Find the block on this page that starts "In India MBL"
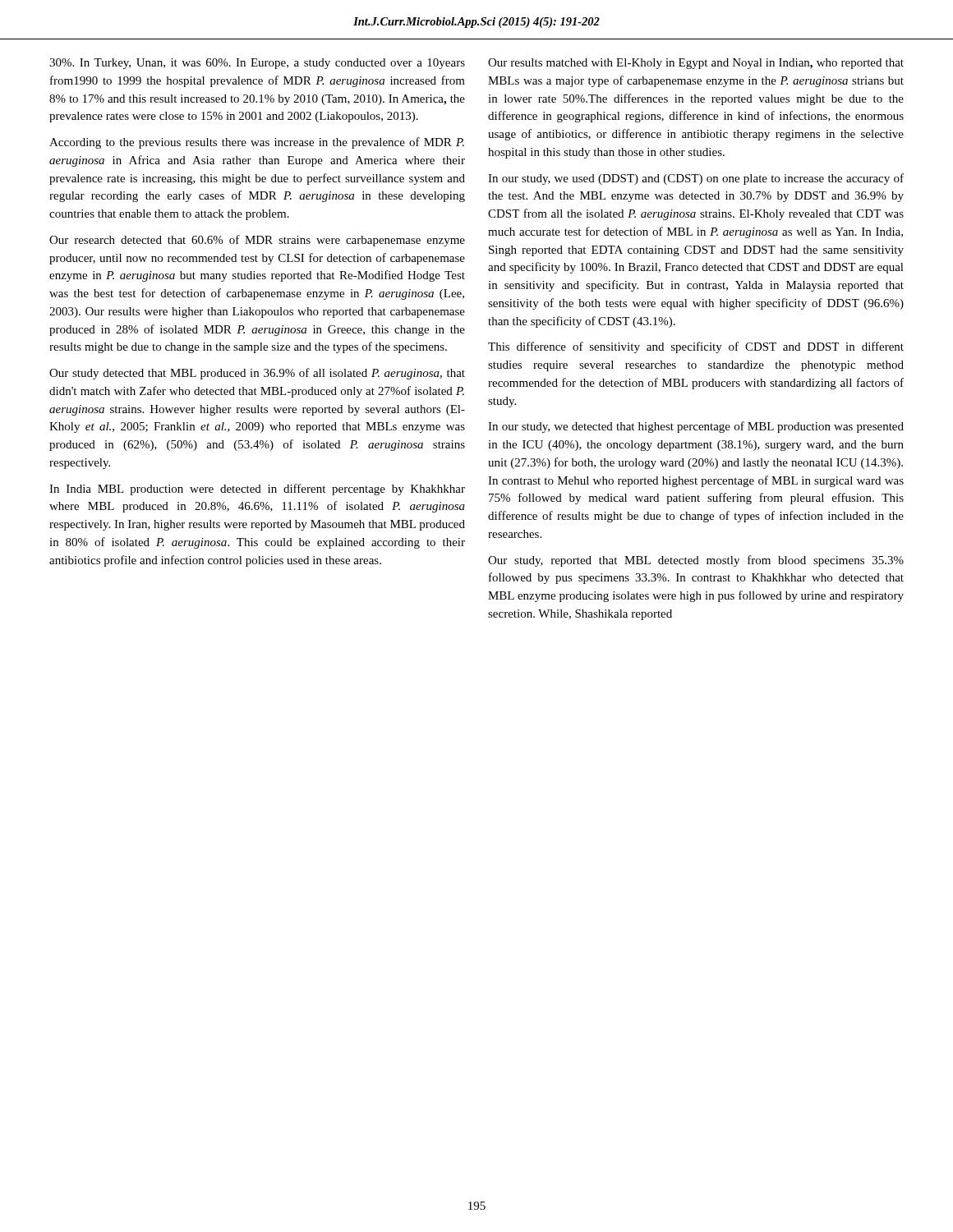This screenshot has width=953, height=1232. click(x=257, y=525)
